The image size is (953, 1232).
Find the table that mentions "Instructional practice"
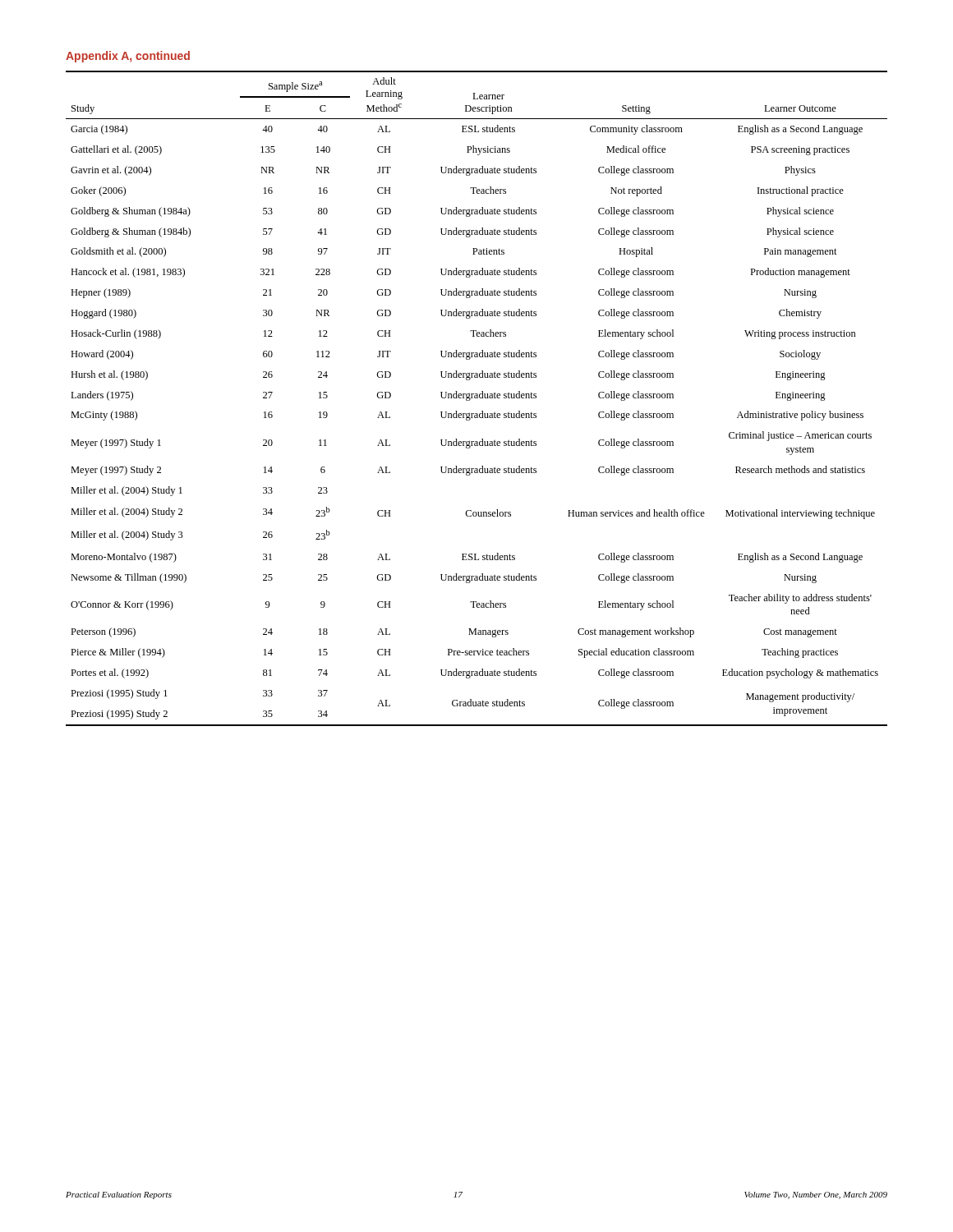coord(476,398)
